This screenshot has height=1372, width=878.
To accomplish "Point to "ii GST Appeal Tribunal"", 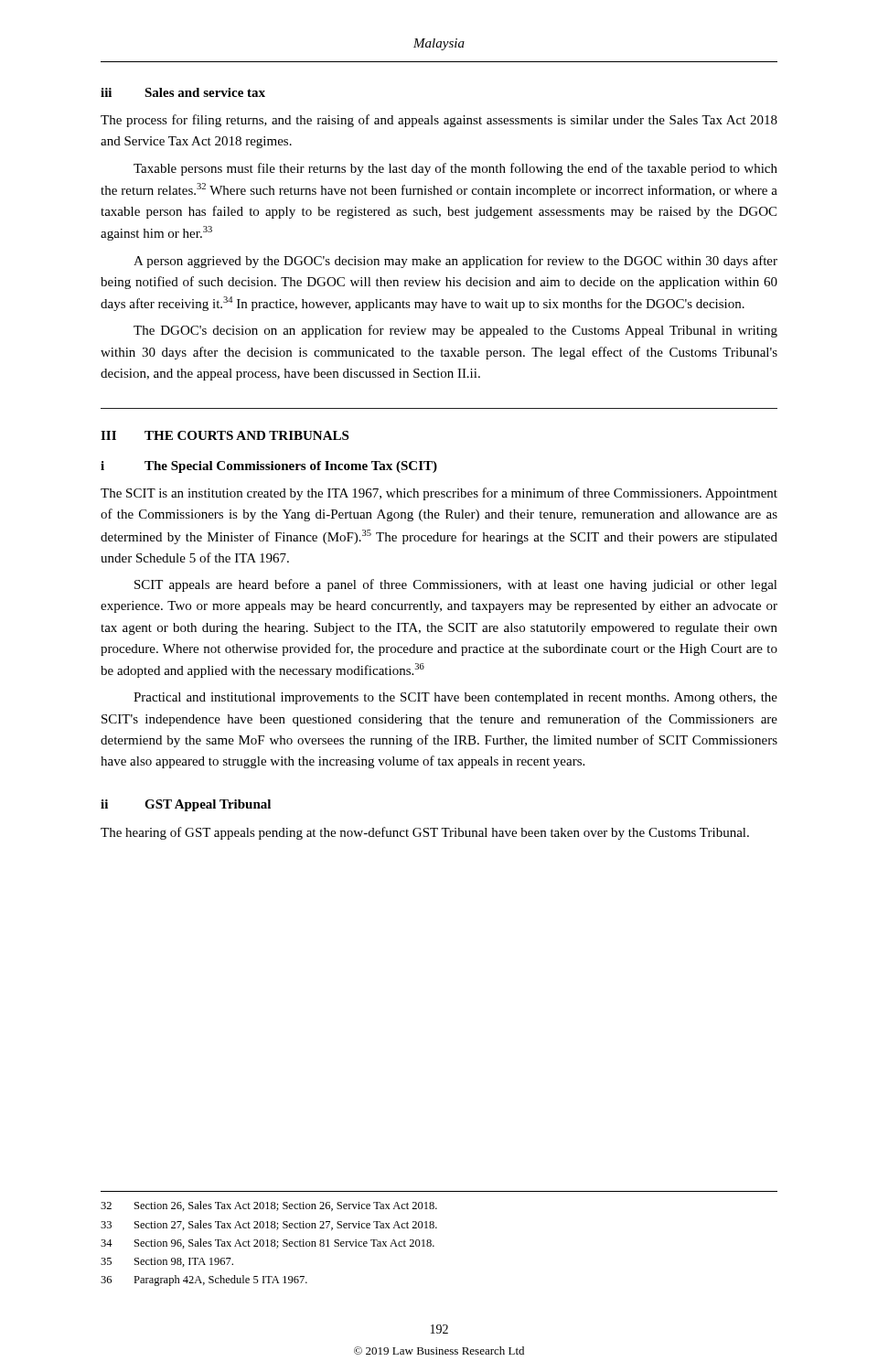I will 186,804.
